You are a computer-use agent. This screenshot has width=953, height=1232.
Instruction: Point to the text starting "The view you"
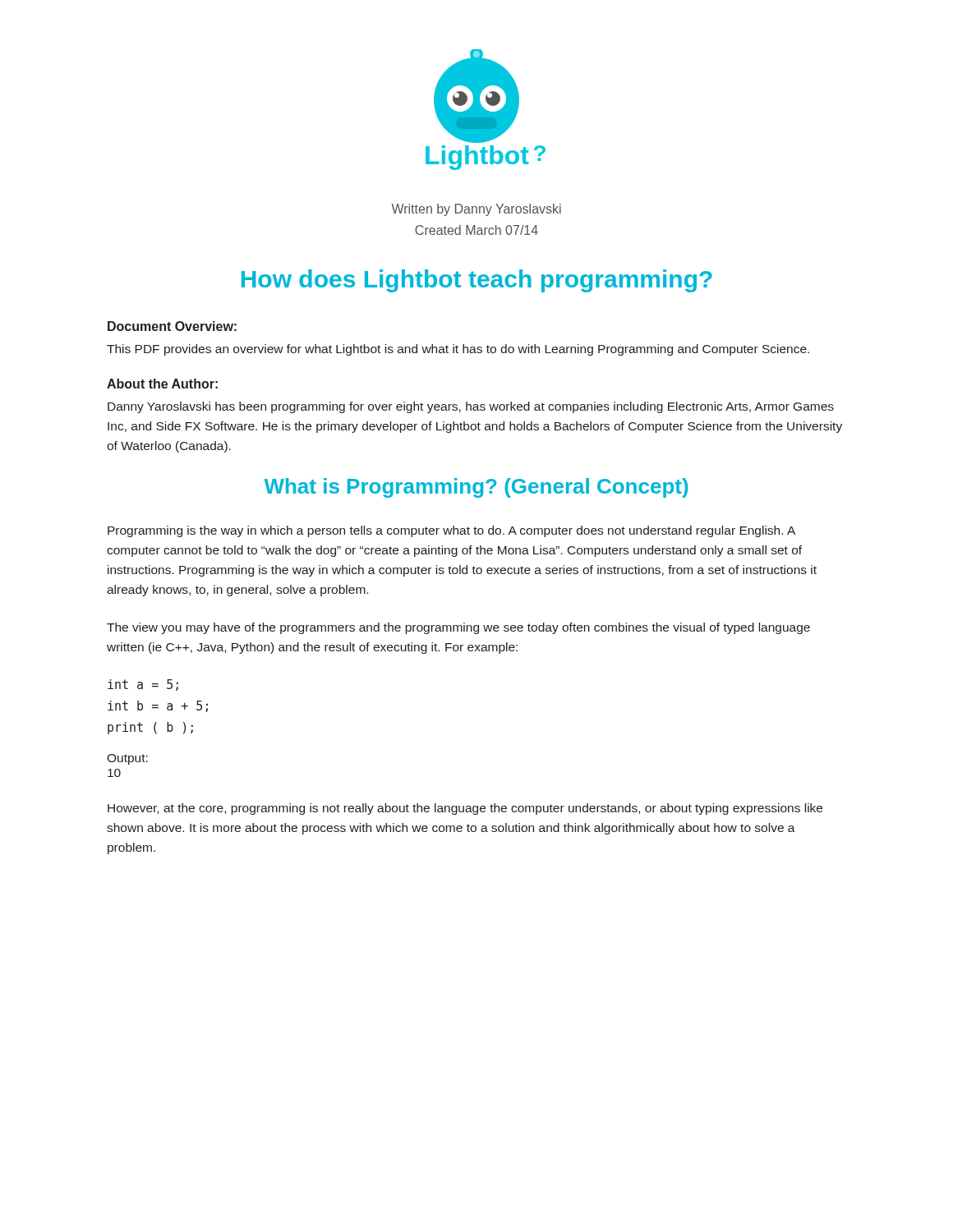459,637
